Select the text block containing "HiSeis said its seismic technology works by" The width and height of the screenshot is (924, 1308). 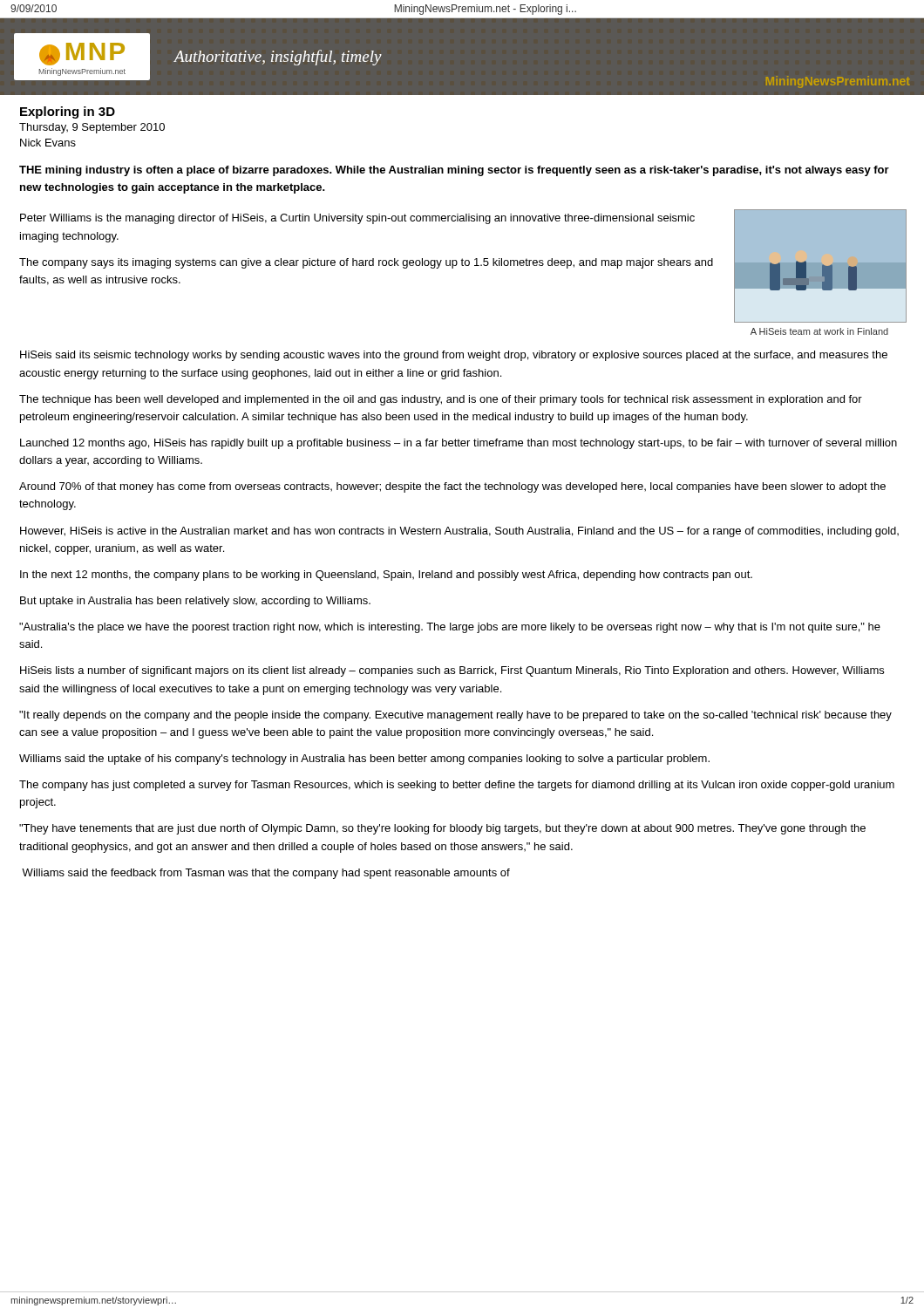pyautogui.click(x=462, y=614)
